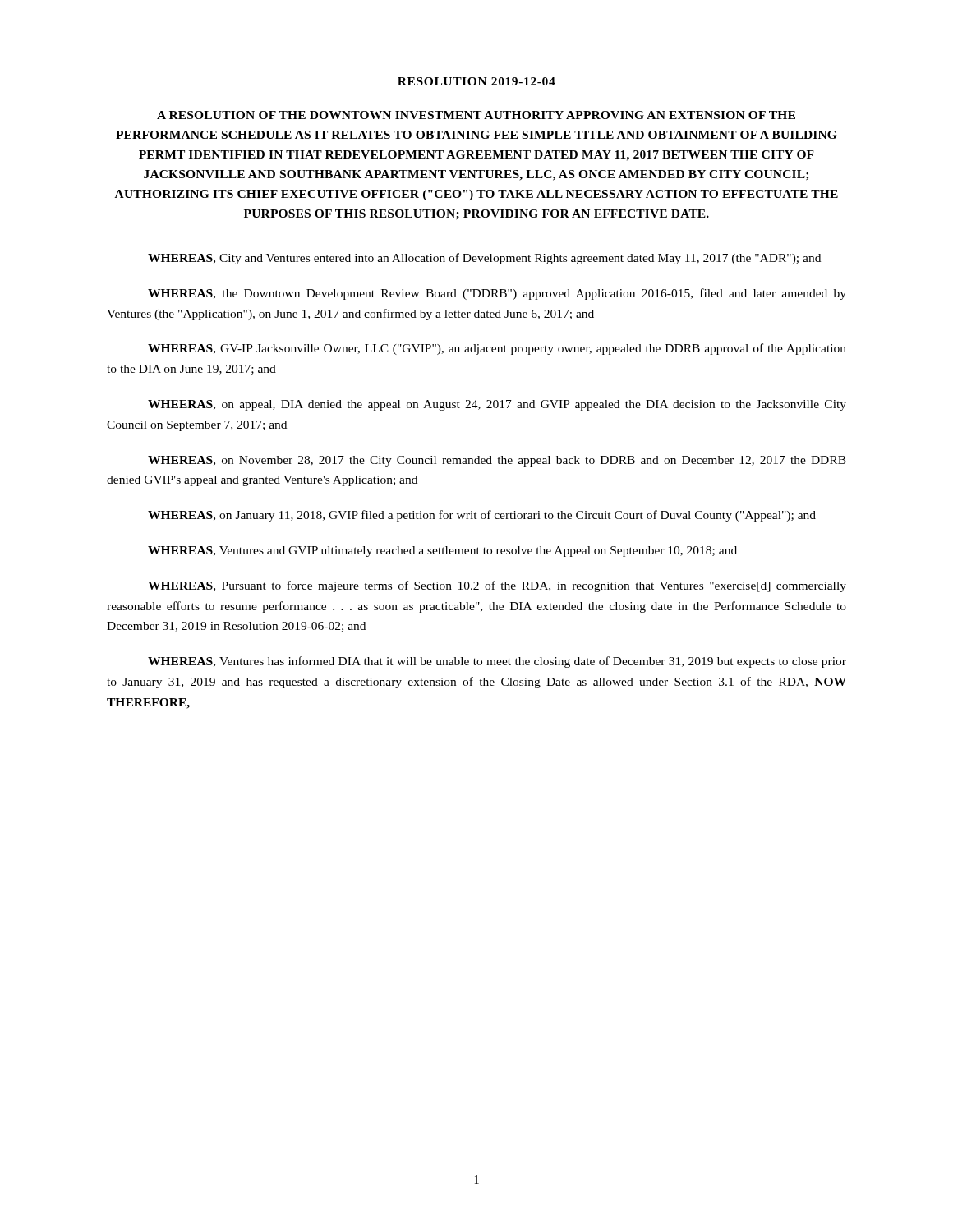
Task: Point to the block beginning "WHEREAS, on January 11, 2018, GVIP filed"
Action: click(482, 515)
